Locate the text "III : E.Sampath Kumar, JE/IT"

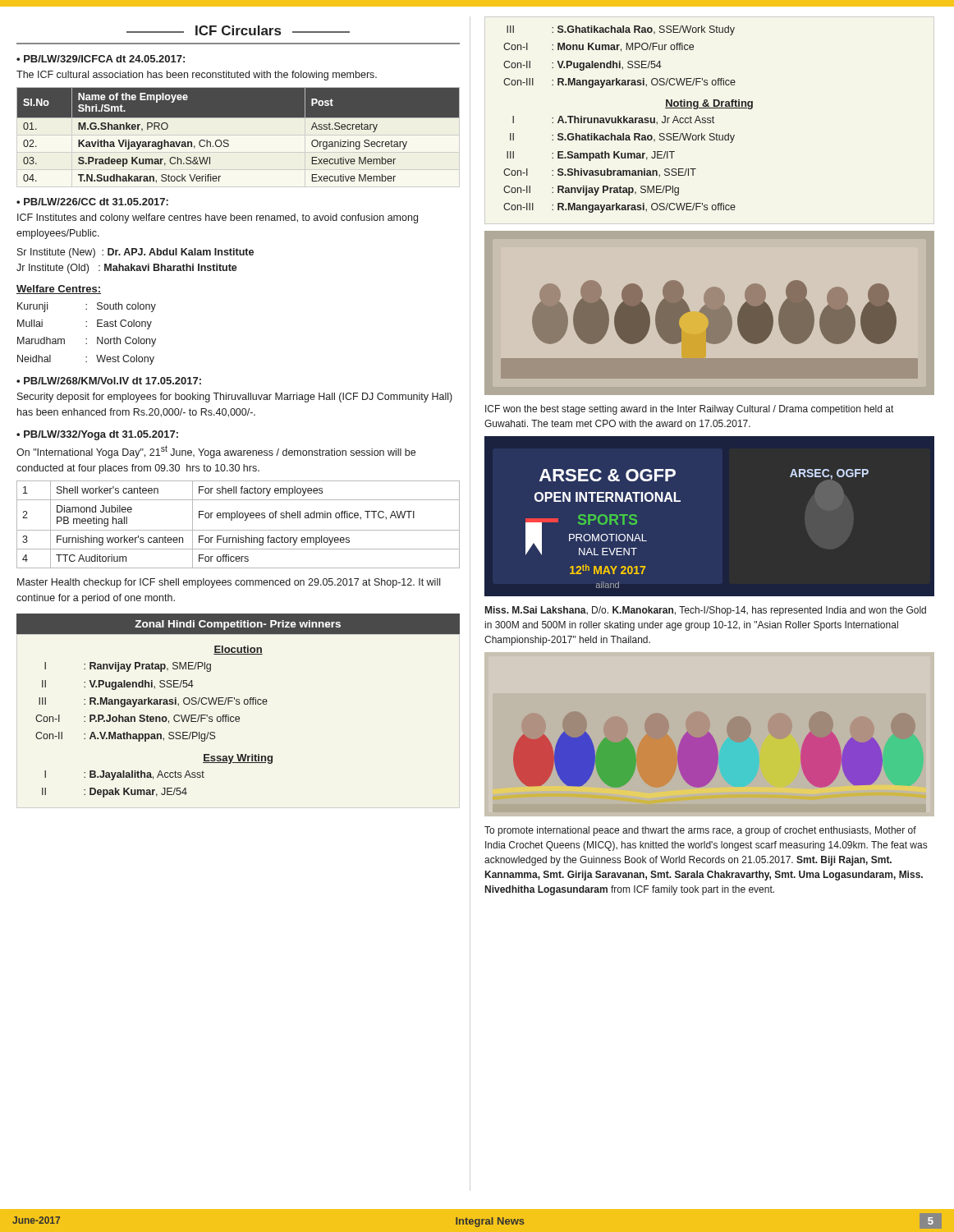589,155
